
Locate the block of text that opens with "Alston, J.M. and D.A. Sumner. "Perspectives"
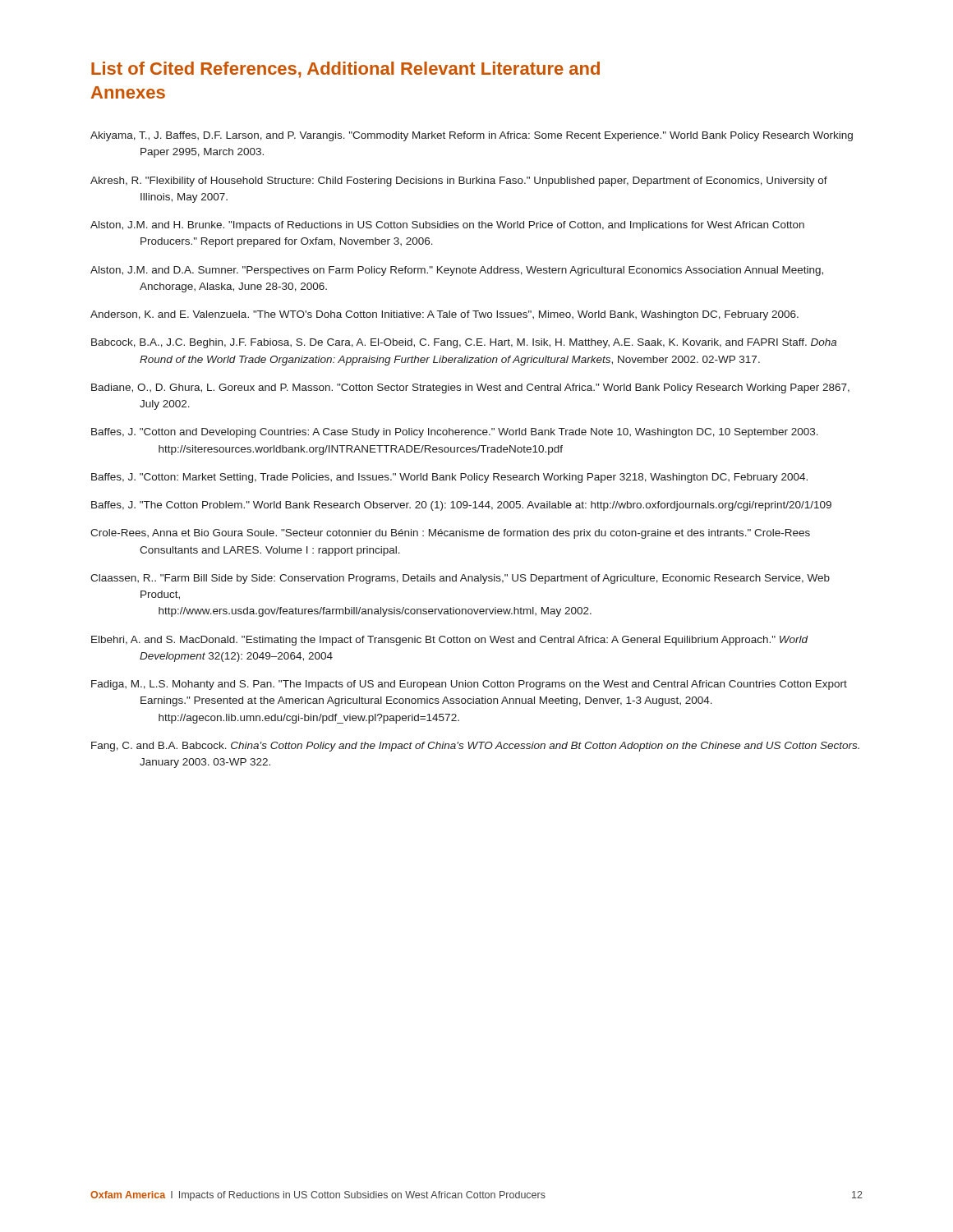click(457, 278)
